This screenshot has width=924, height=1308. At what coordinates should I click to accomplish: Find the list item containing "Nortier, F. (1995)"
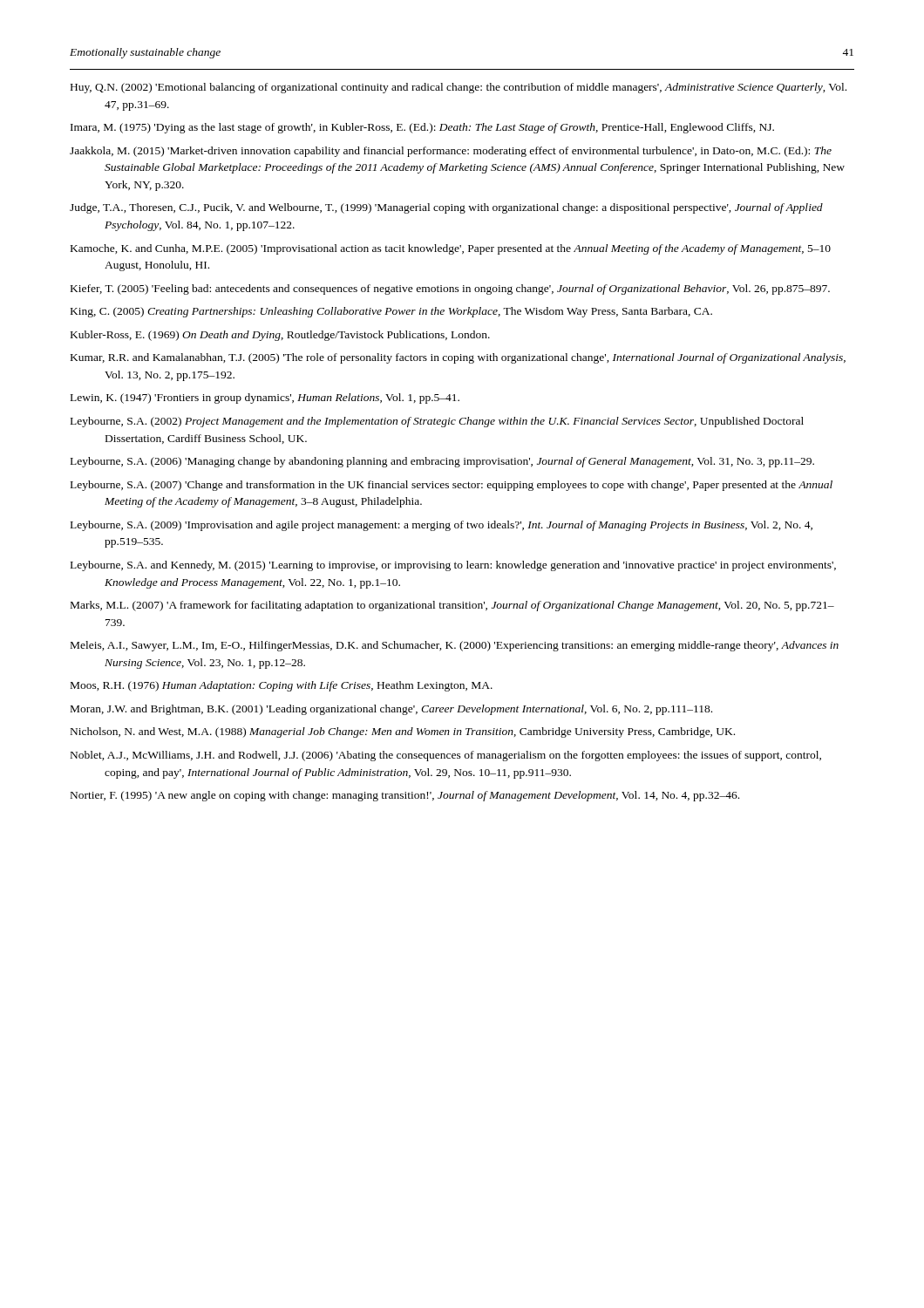[405, 795]
